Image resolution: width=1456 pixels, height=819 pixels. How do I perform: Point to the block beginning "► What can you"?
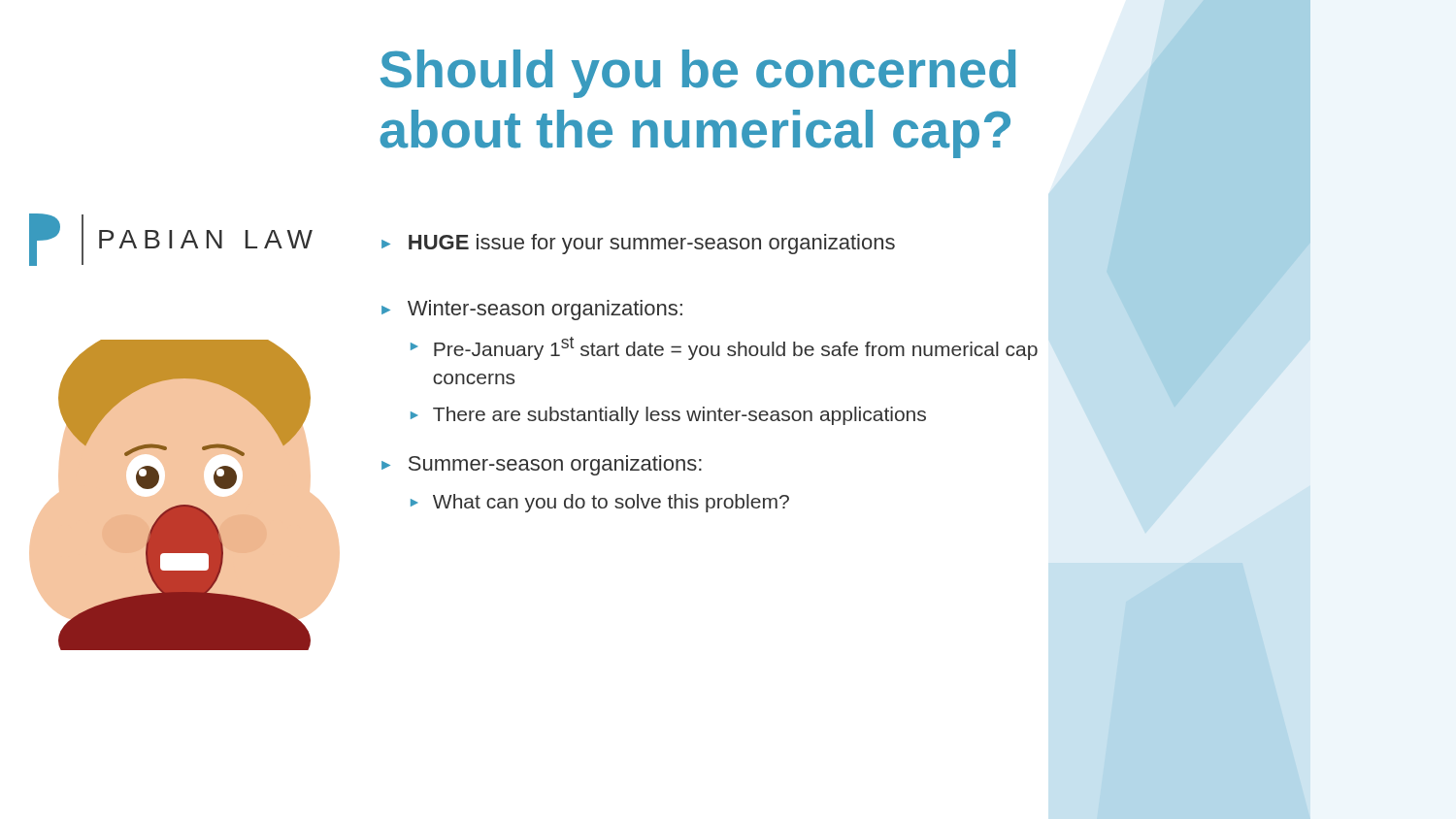743,502
